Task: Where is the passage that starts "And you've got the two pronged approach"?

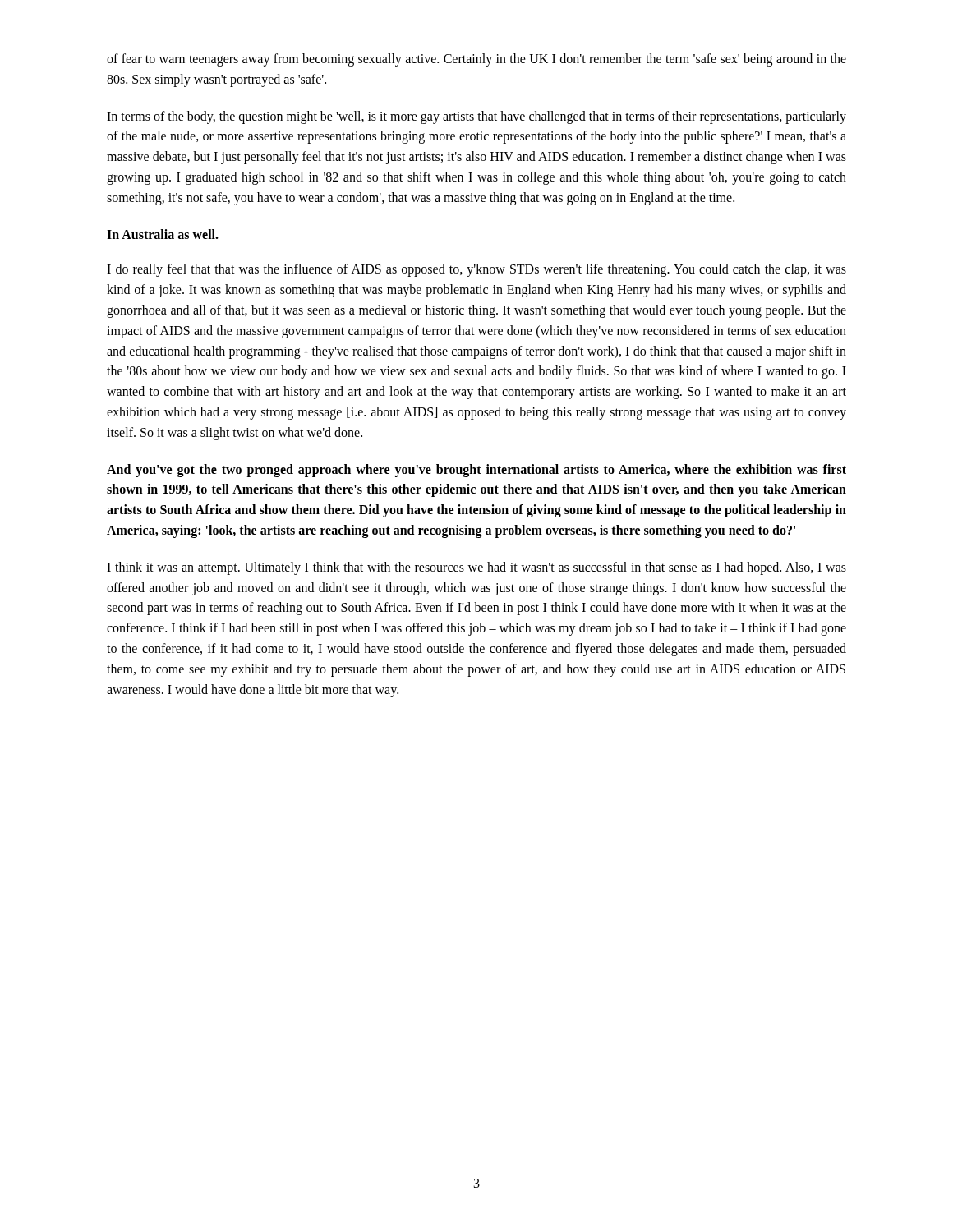Action: [476, 500]
